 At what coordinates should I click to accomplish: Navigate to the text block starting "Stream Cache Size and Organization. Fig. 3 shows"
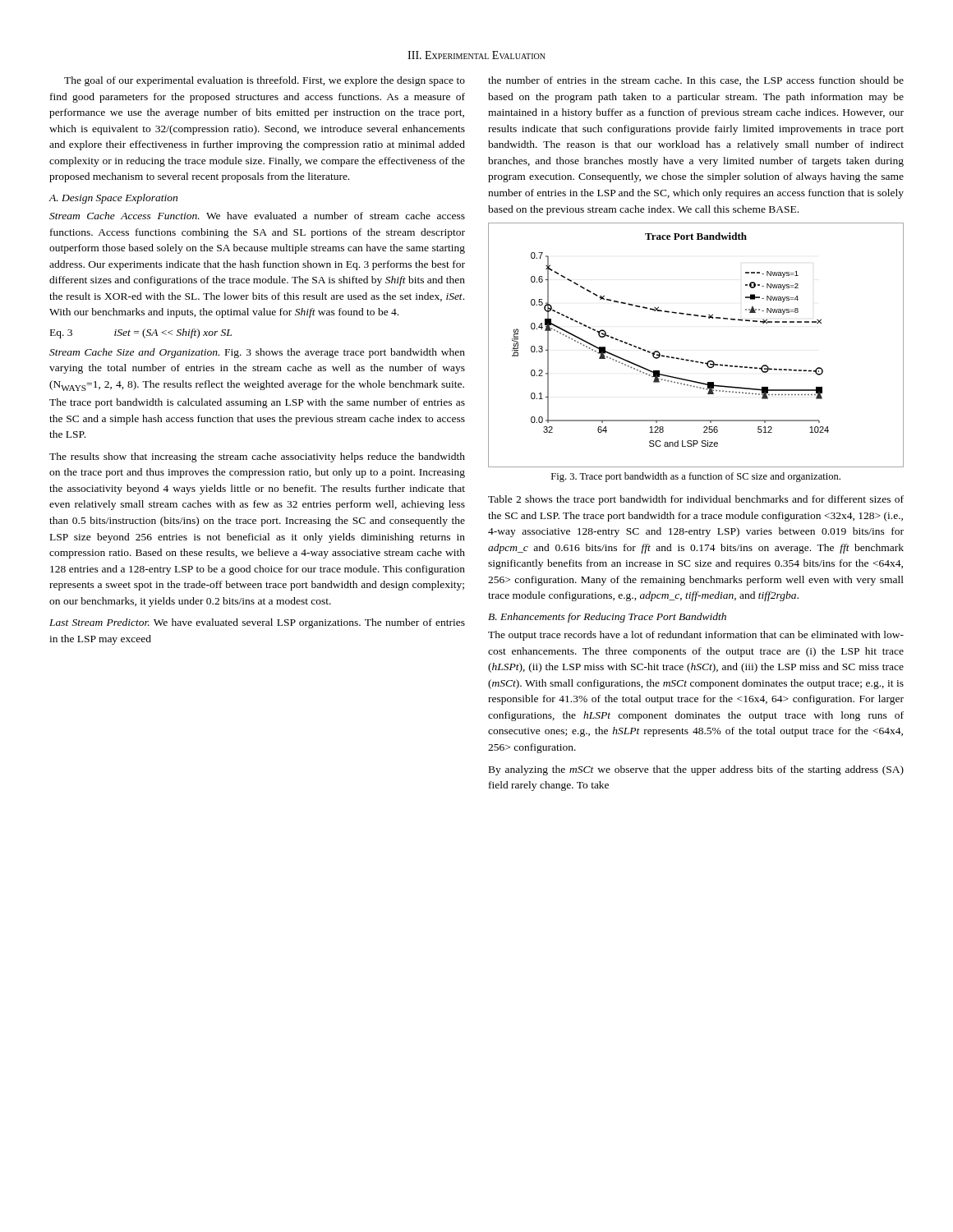pos(257,495)
